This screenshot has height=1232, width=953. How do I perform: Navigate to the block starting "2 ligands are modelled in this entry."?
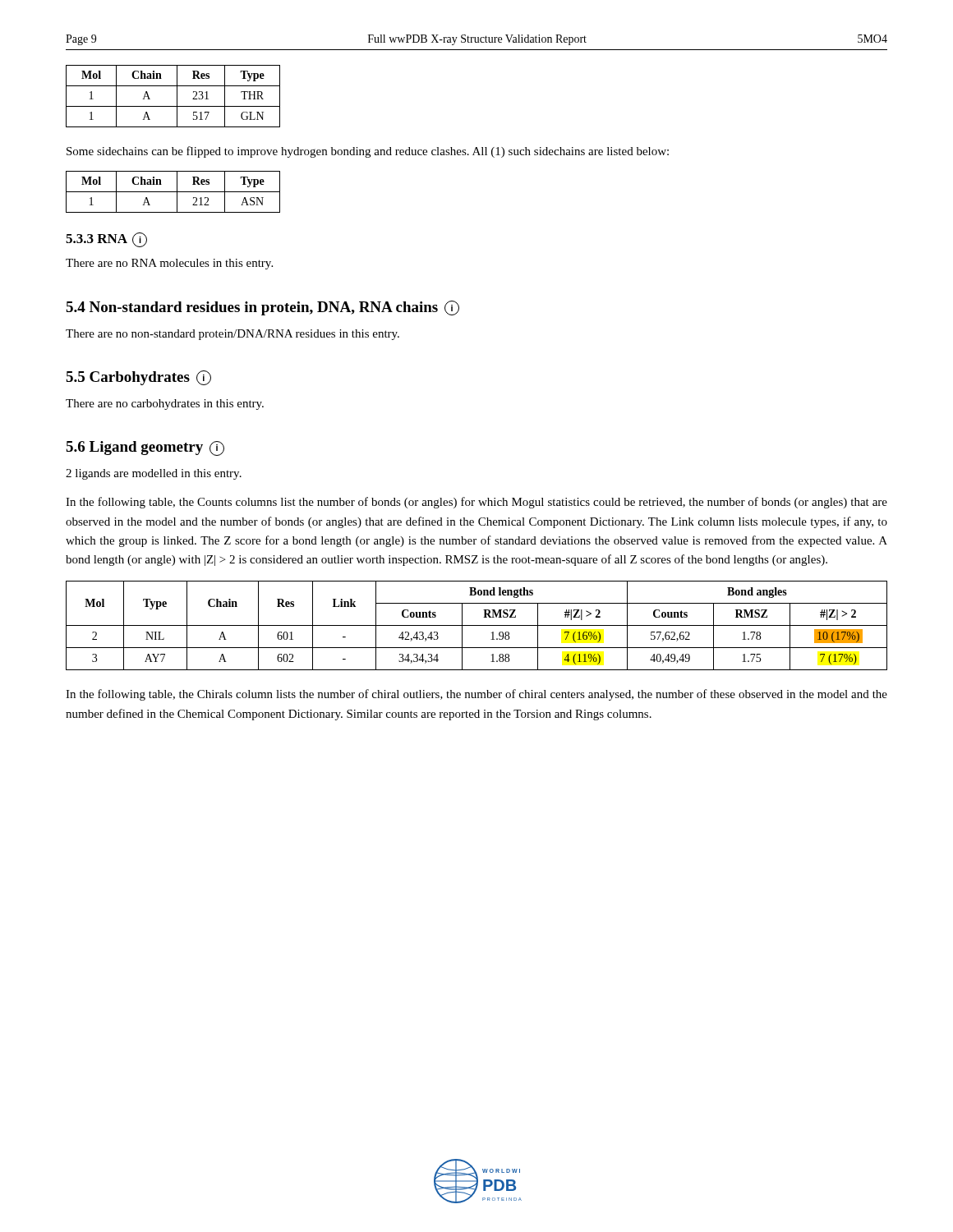pos(154,473)
